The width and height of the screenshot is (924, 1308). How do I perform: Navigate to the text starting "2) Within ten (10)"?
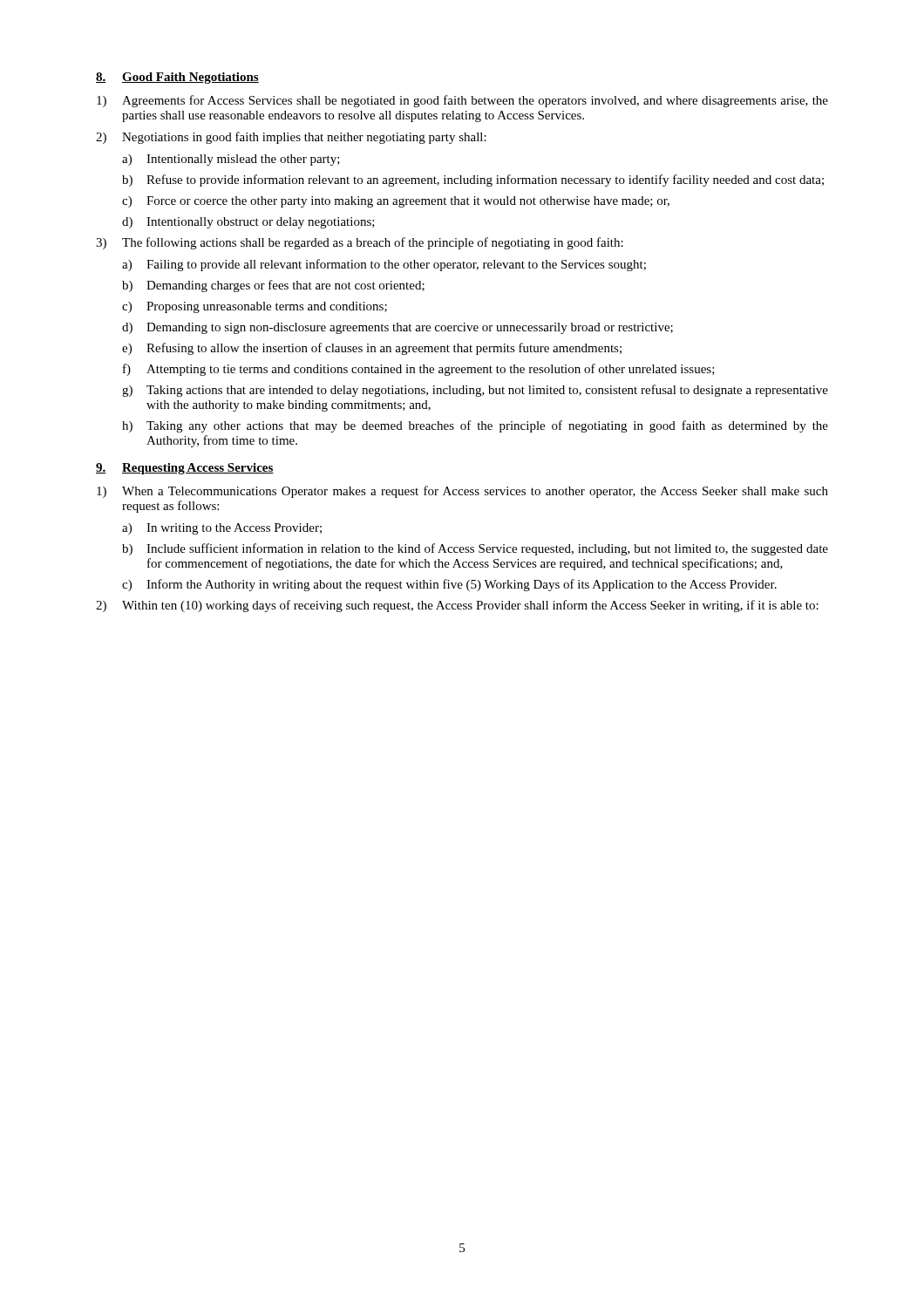tap(462, 606)
